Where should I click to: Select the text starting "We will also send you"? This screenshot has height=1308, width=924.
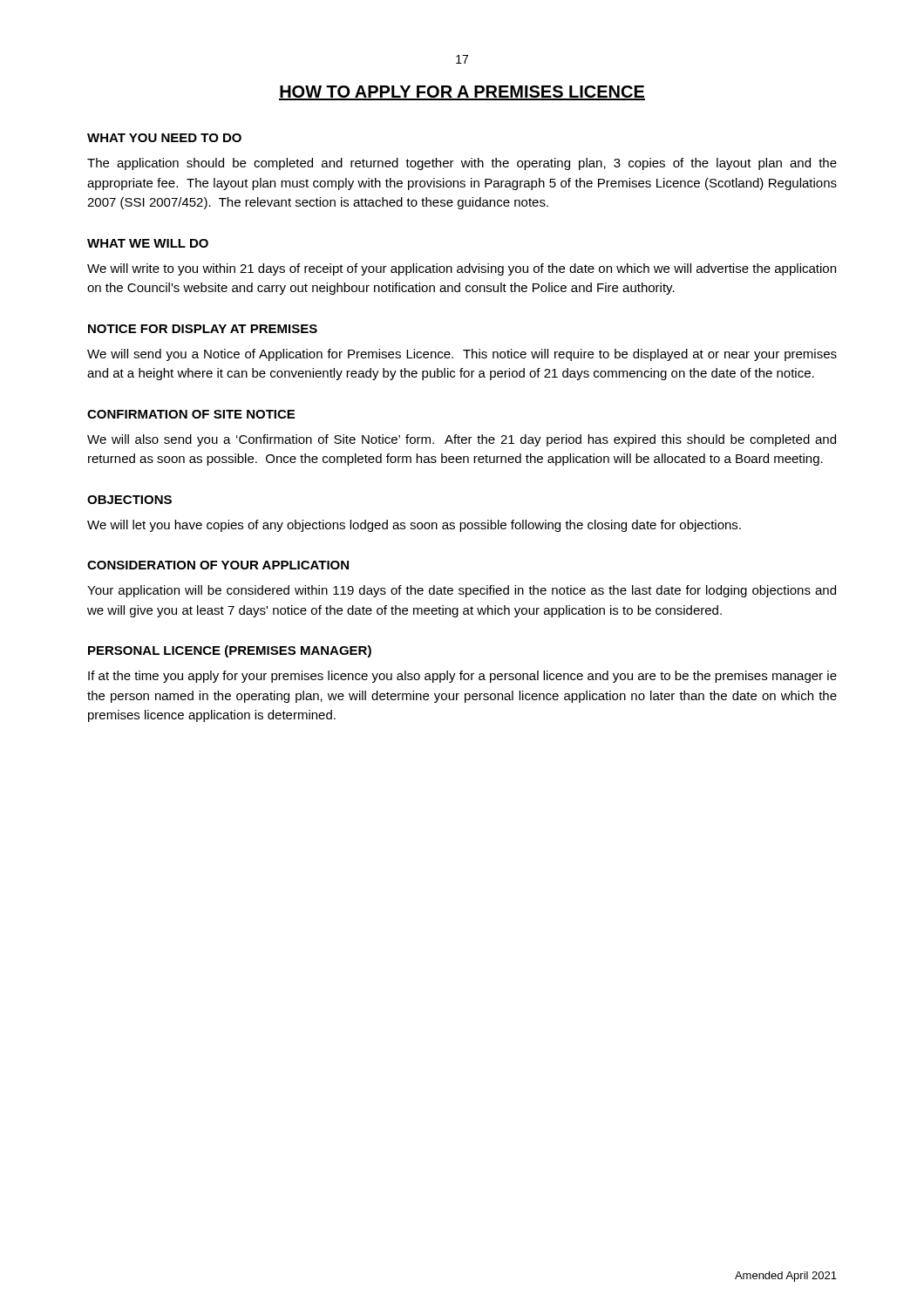pyautogui.click(x=462, y=448)
